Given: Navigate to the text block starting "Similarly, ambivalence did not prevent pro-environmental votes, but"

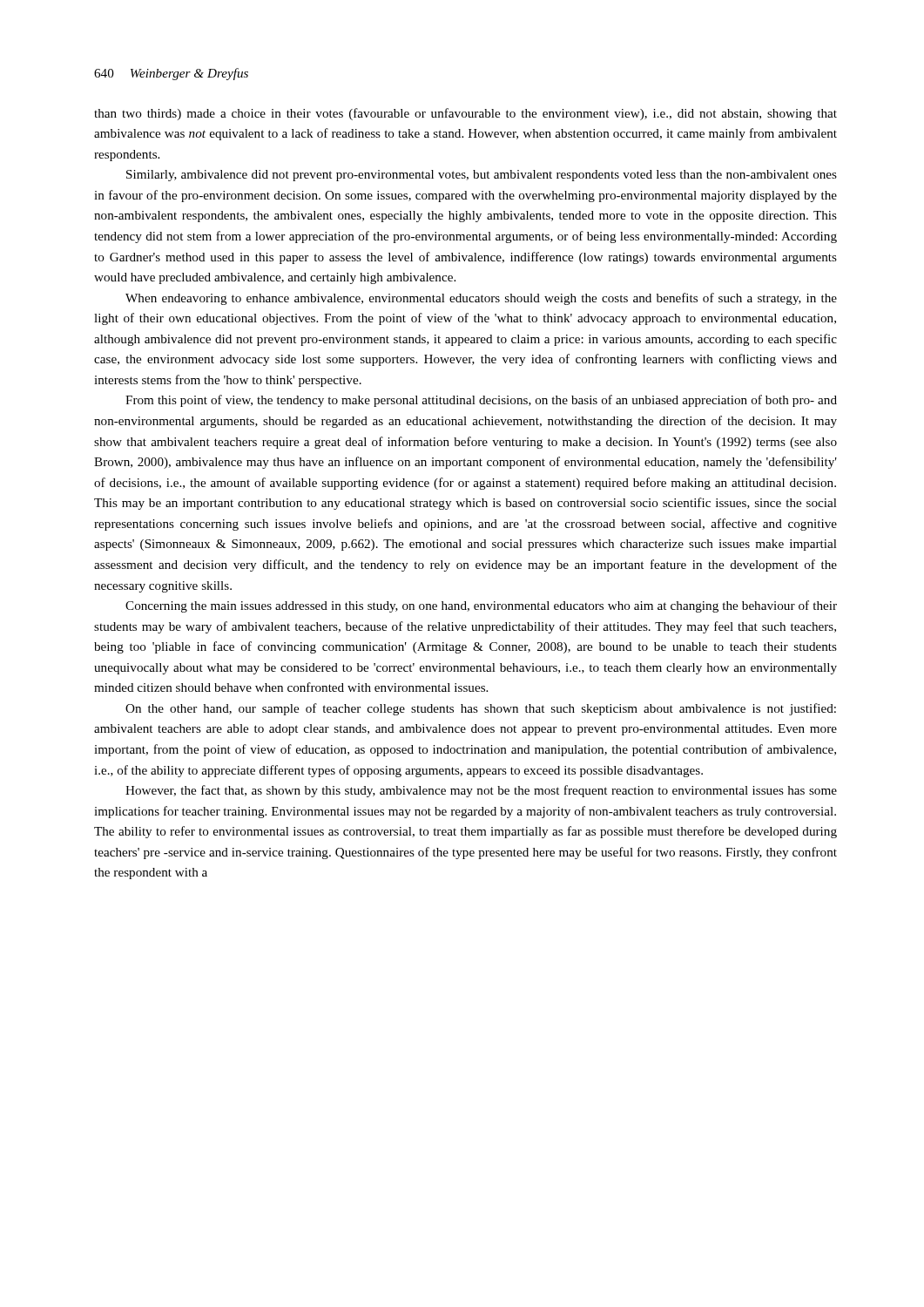Looking at the screenshot, I should point(465,226).
